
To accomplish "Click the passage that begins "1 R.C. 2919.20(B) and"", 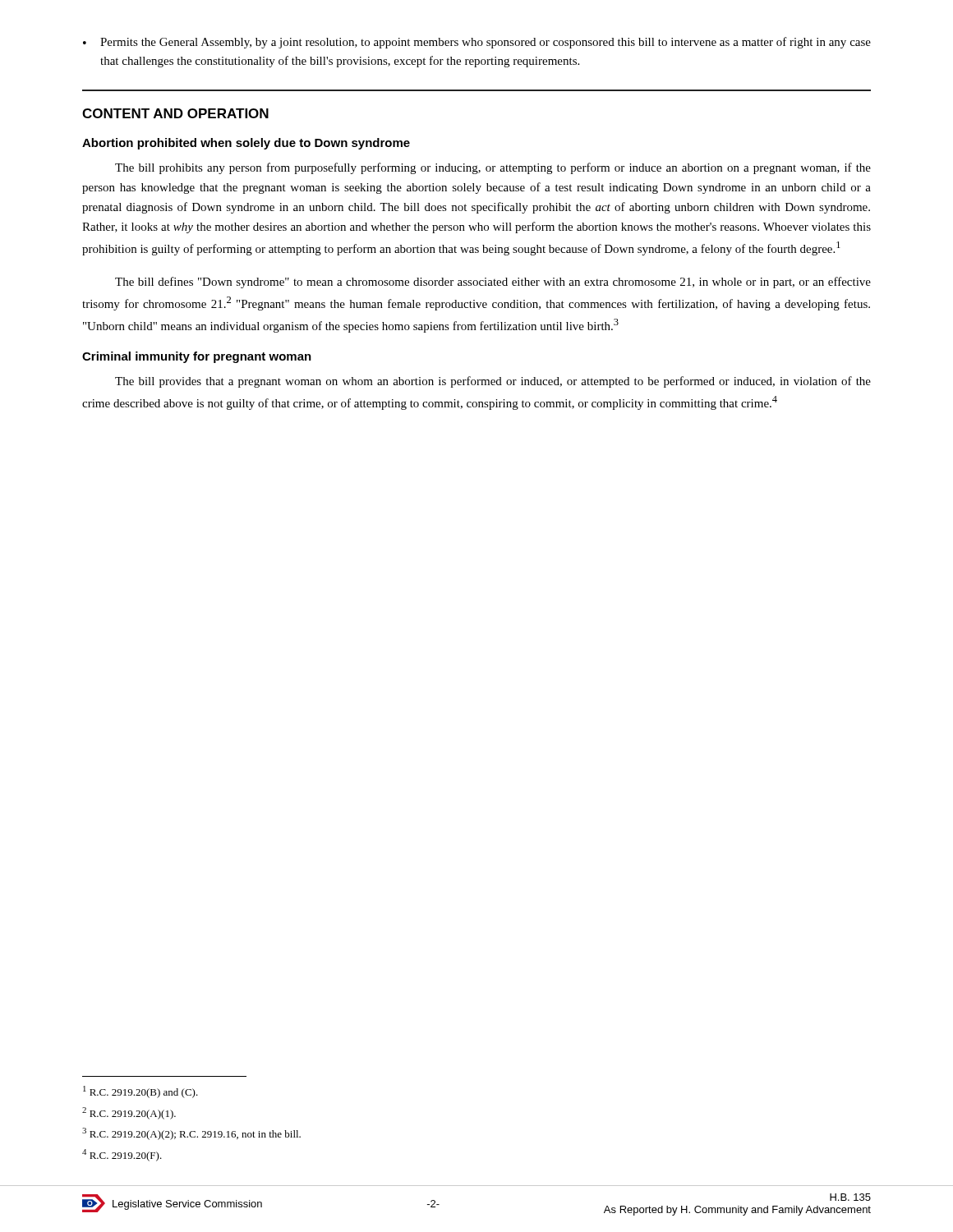I will (x=140, y=1091).
